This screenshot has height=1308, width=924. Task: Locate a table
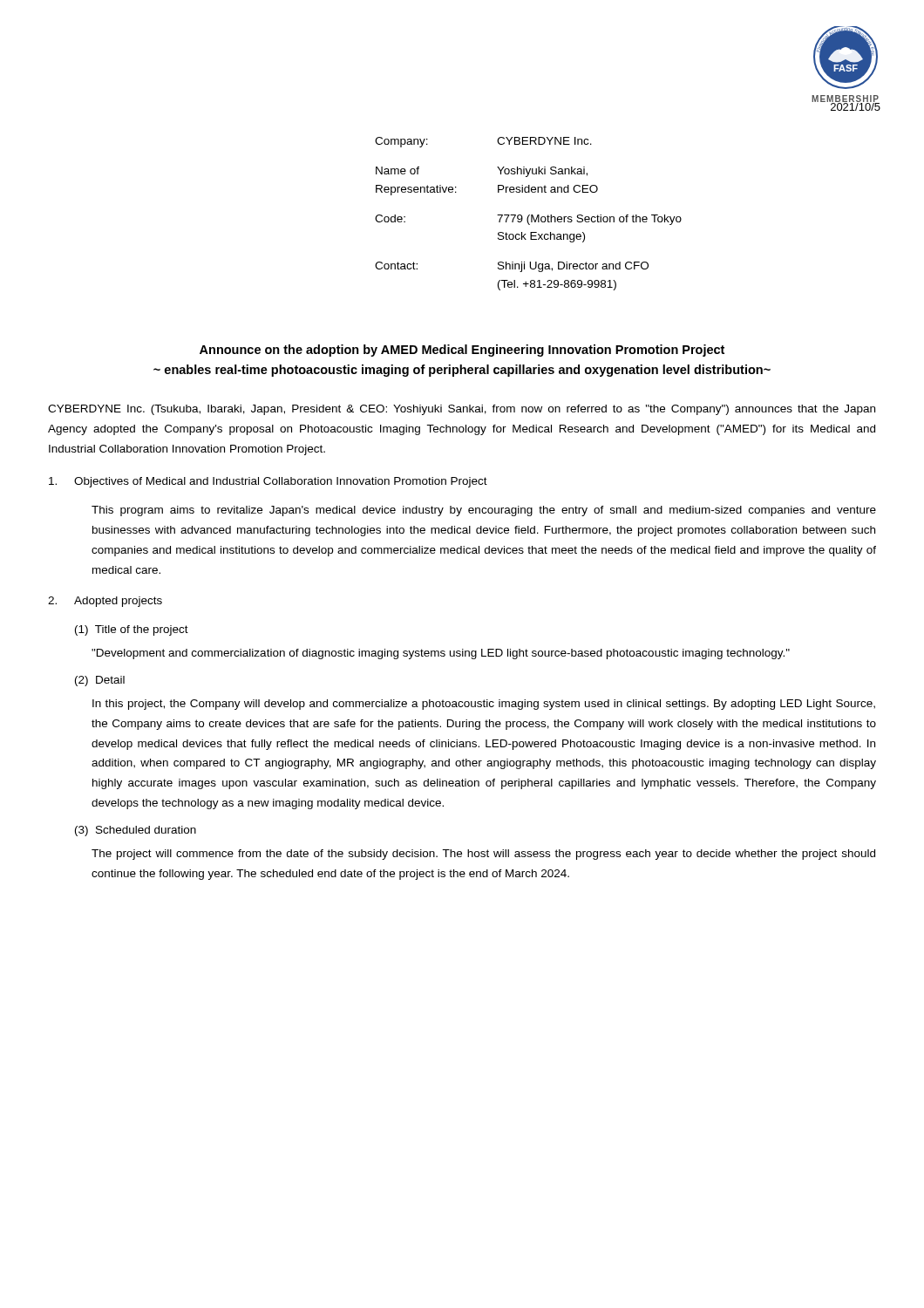click(628, 213)
